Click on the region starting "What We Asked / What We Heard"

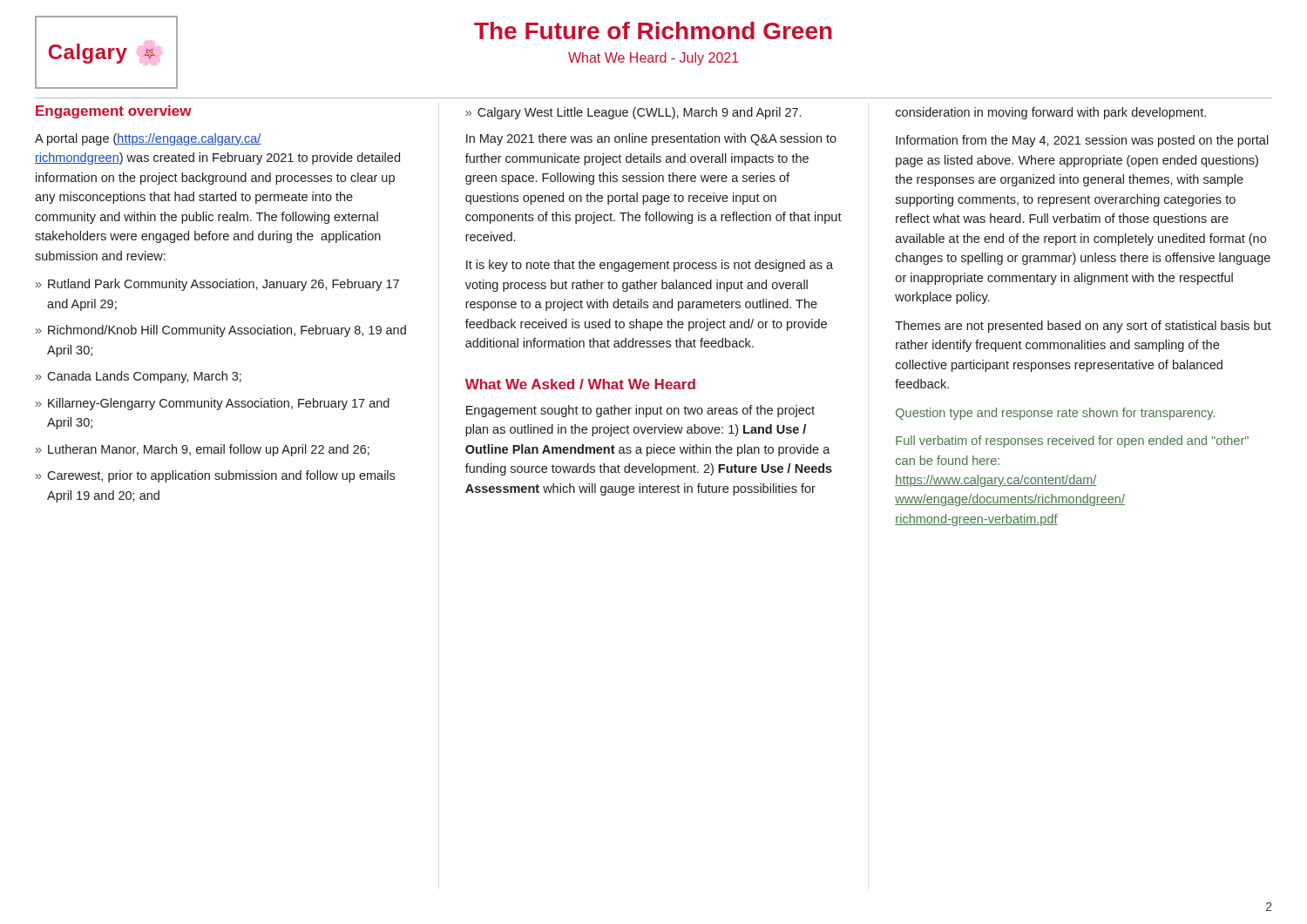pyautogui.click(x=581, y=385)
